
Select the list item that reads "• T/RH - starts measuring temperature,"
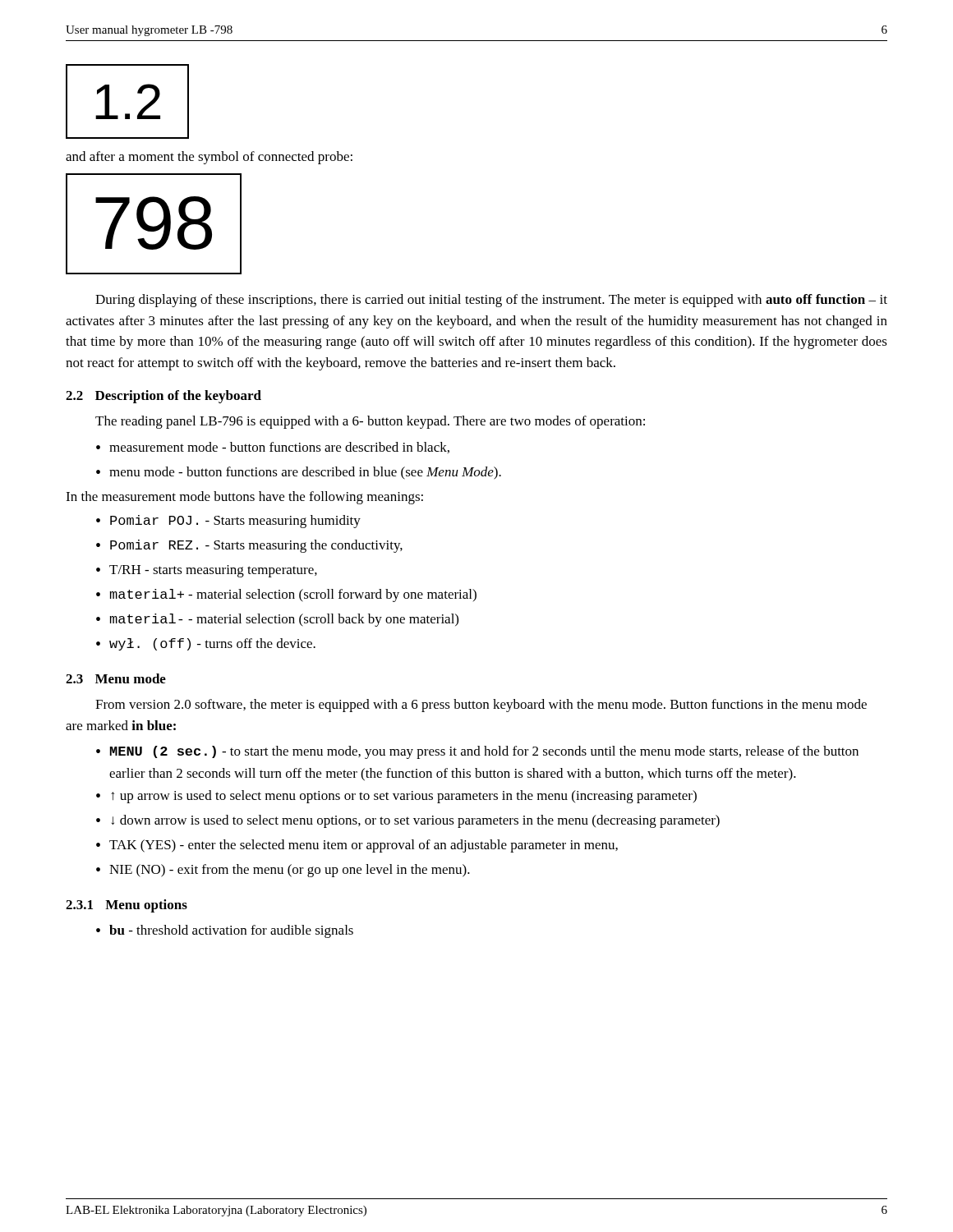coord(206,571)
